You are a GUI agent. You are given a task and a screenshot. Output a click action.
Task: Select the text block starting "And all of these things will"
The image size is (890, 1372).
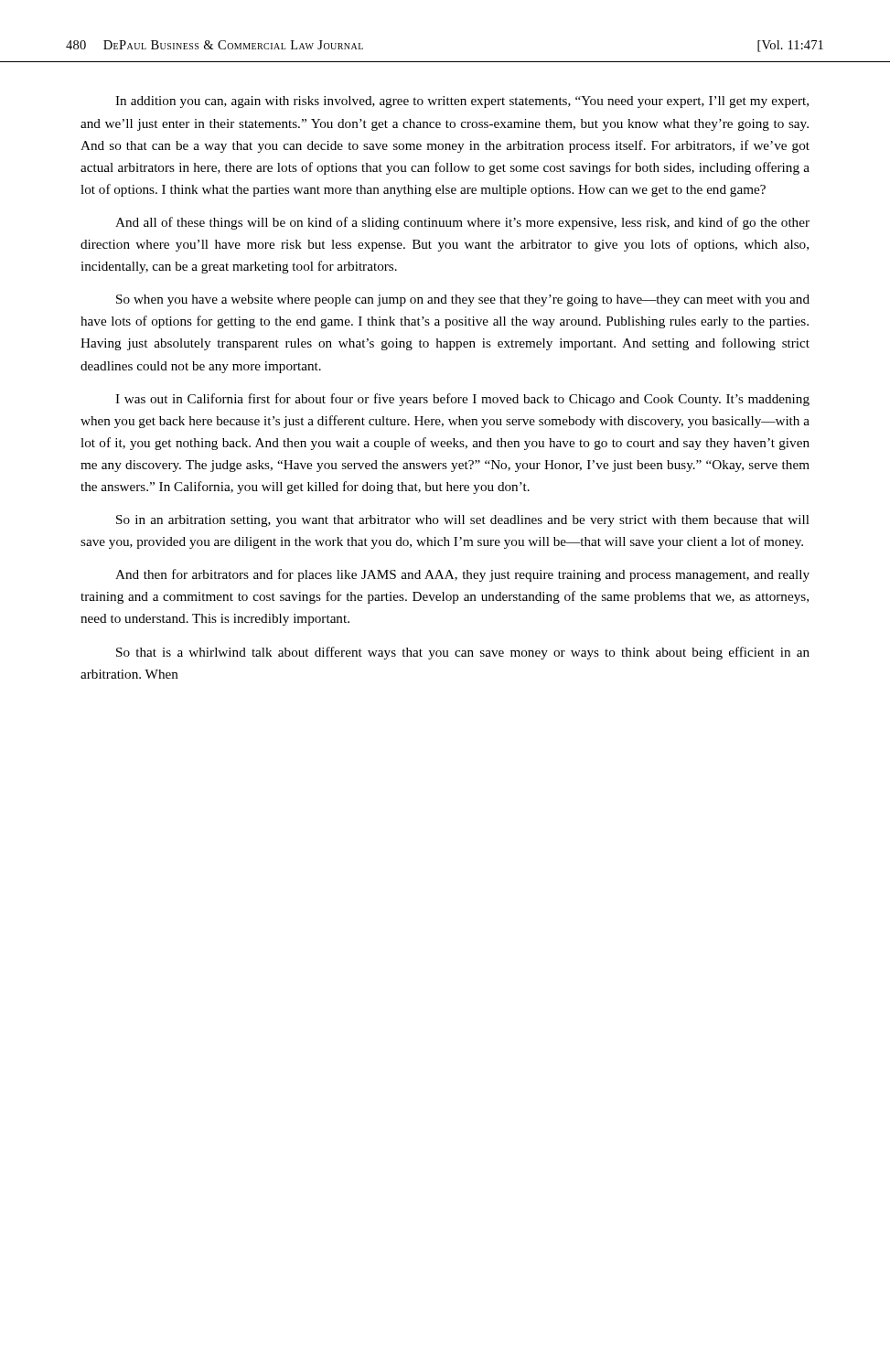point(445,244)
